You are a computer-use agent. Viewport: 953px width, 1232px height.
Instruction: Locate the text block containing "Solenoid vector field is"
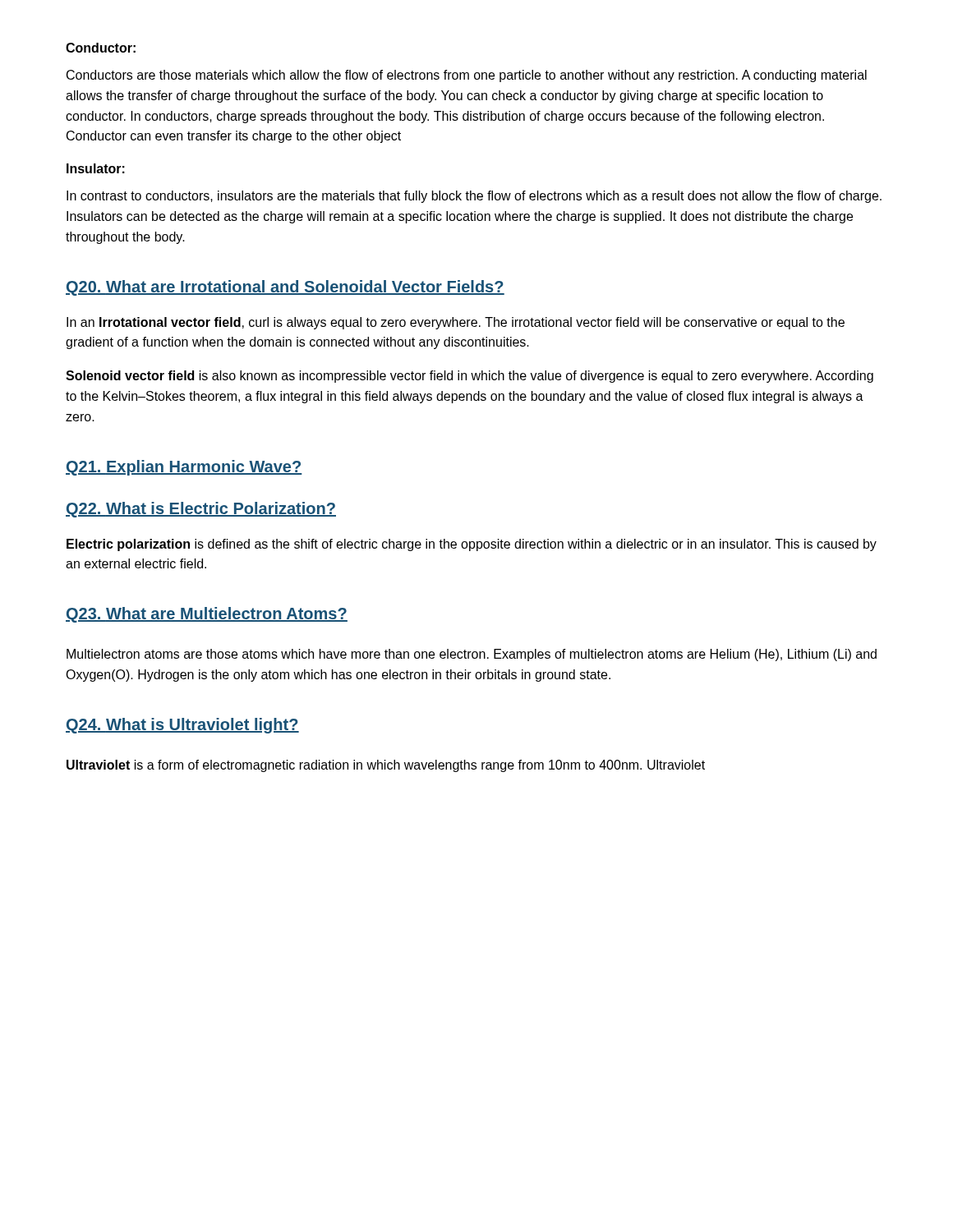click(x=470, y=396)
